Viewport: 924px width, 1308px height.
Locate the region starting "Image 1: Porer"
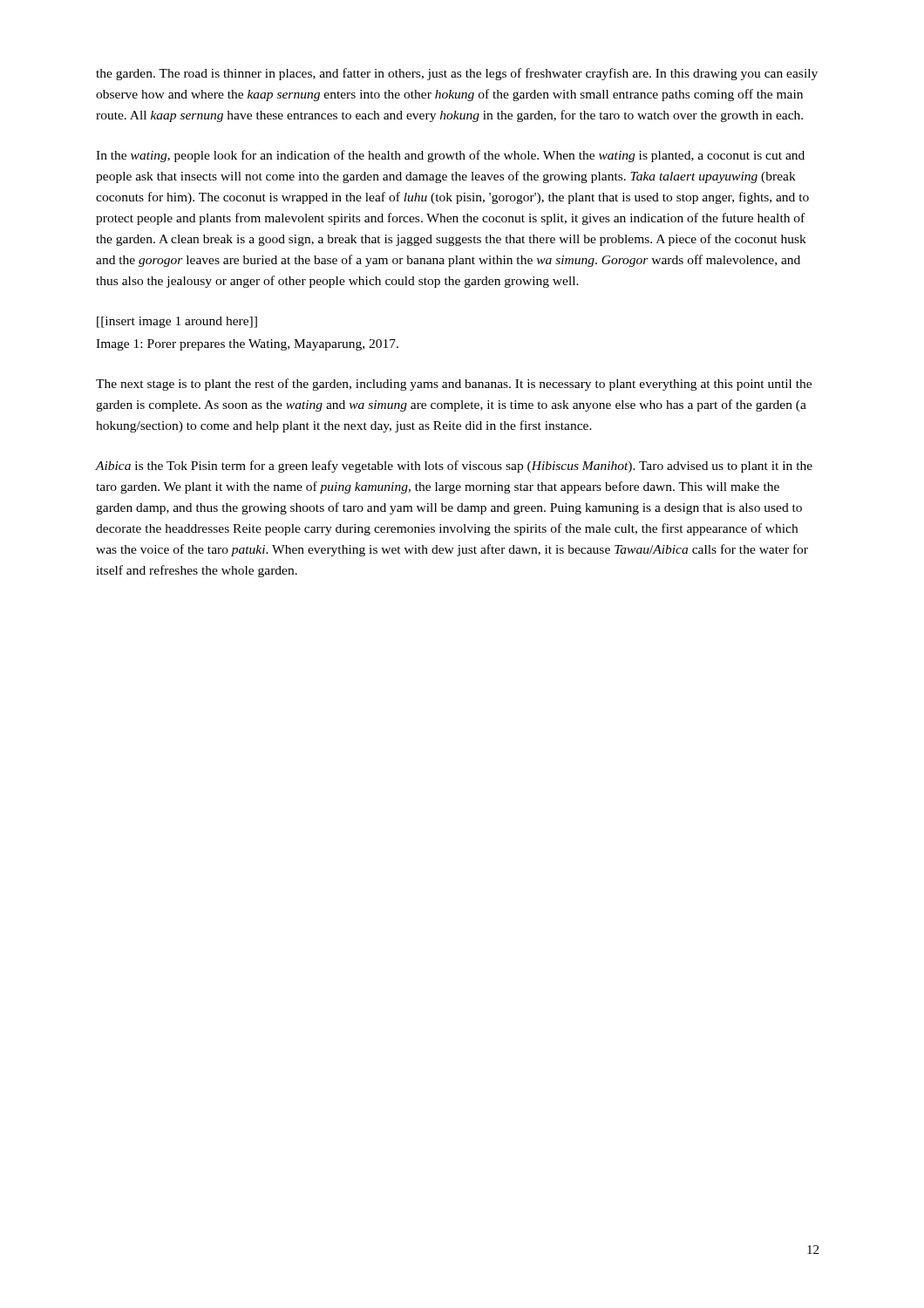pos(248,343)
